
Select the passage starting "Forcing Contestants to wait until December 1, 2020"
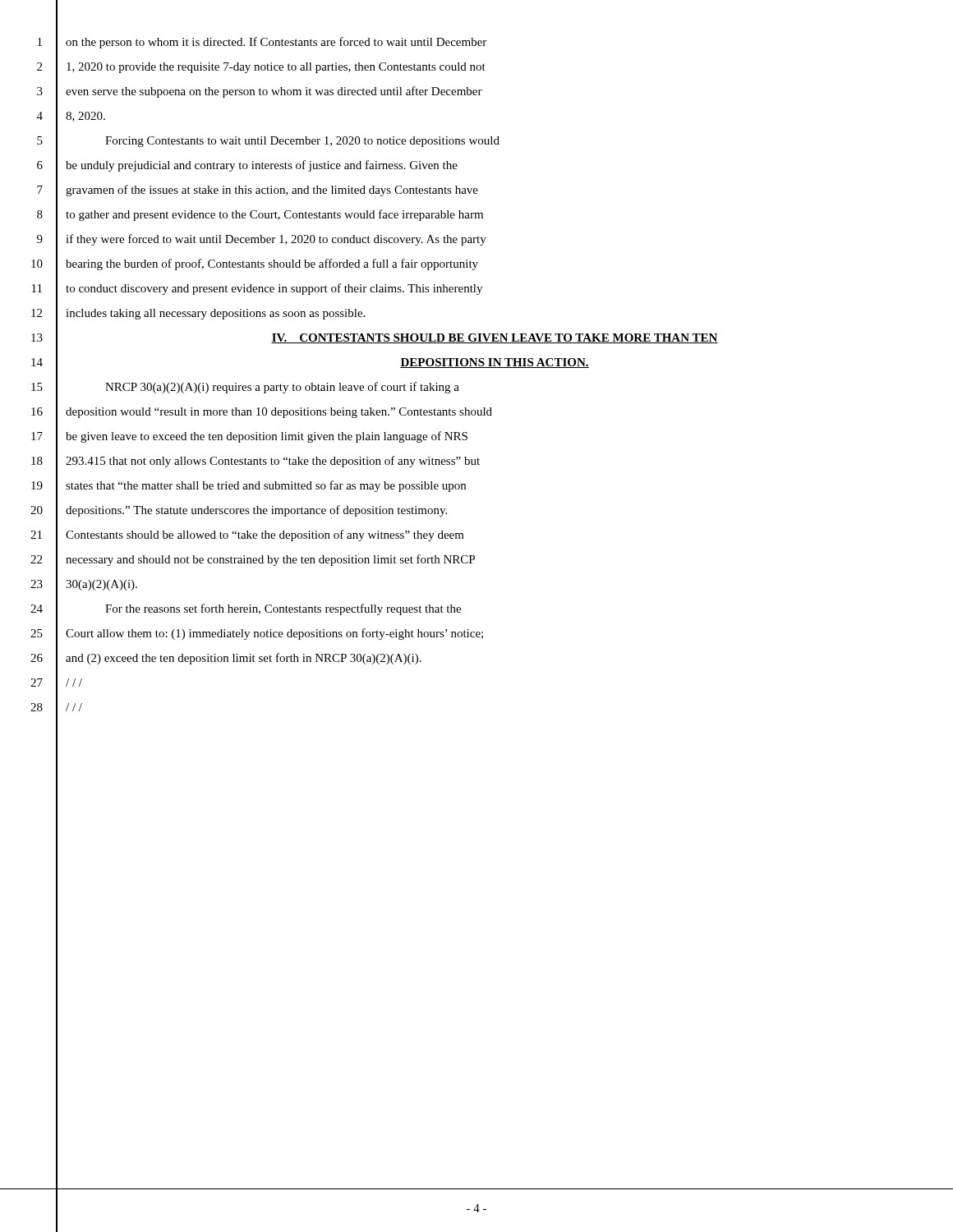302,142
